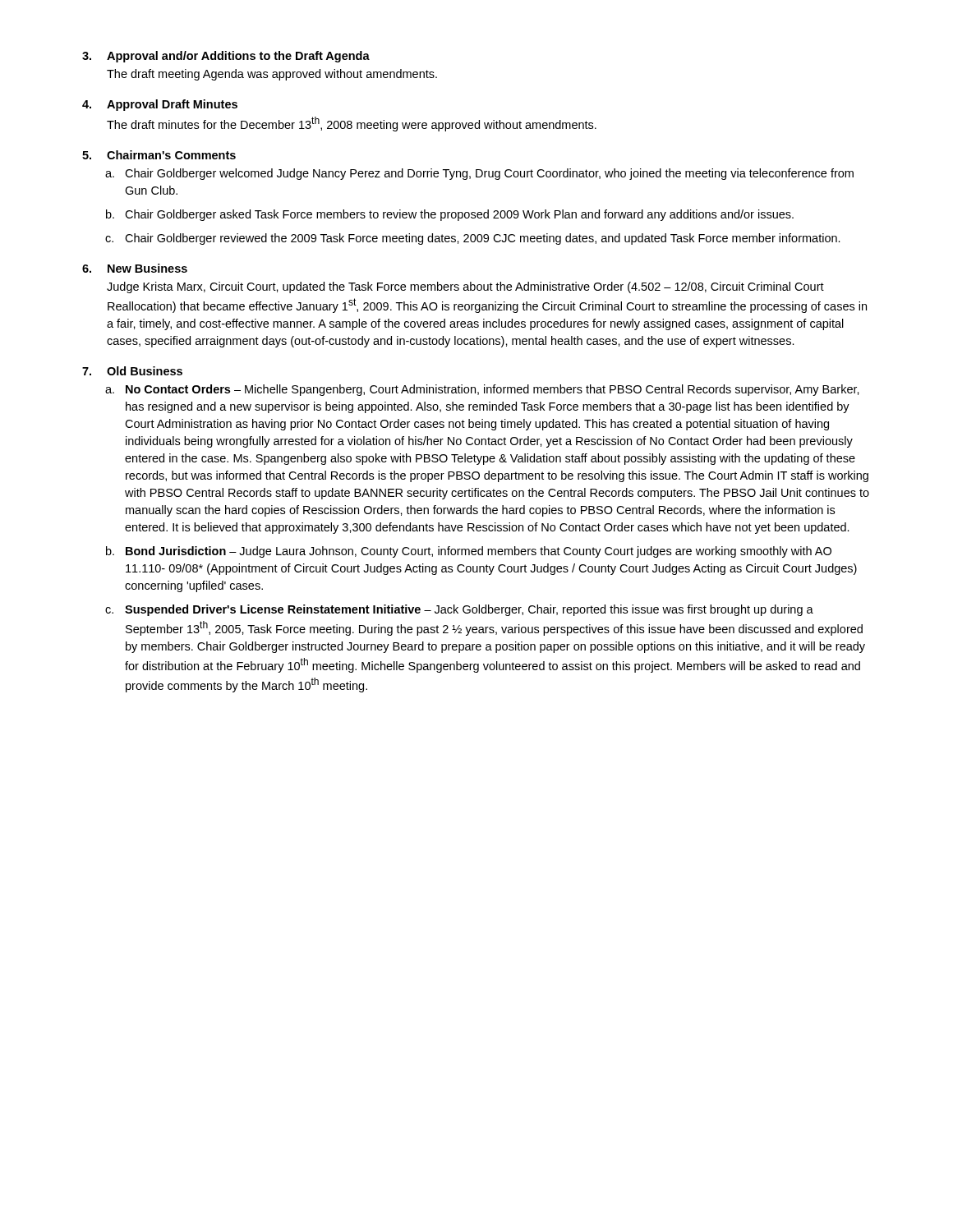Locate the section header that opens with "3. Approval and/or Additions to"
Screen dimensions: 1232x953
pyautogui.click(x=226, y=56)
